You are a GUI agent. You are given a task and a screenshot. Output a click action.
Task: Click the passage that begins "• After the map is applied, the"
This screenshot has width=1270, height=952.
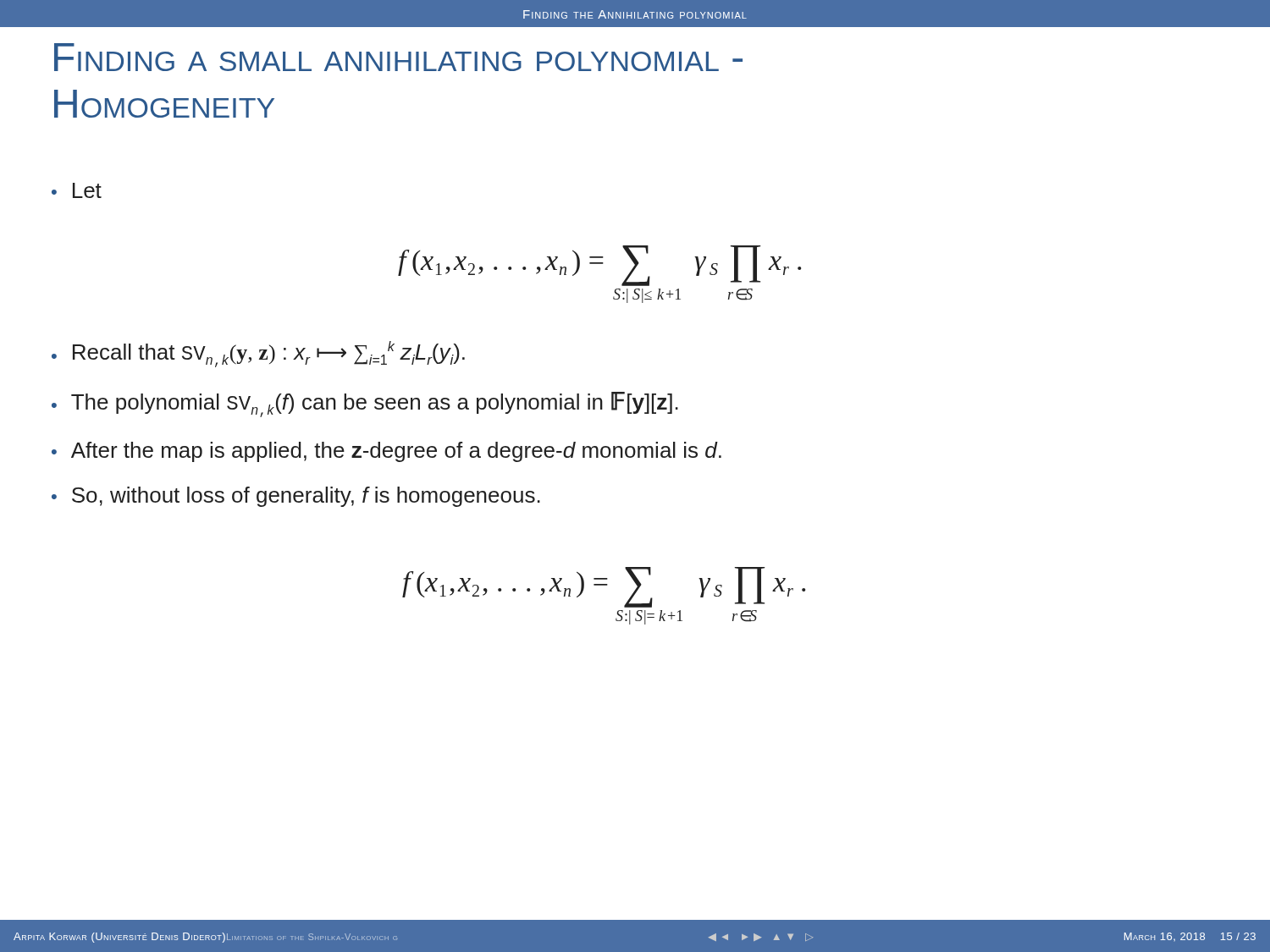[387, 451]
